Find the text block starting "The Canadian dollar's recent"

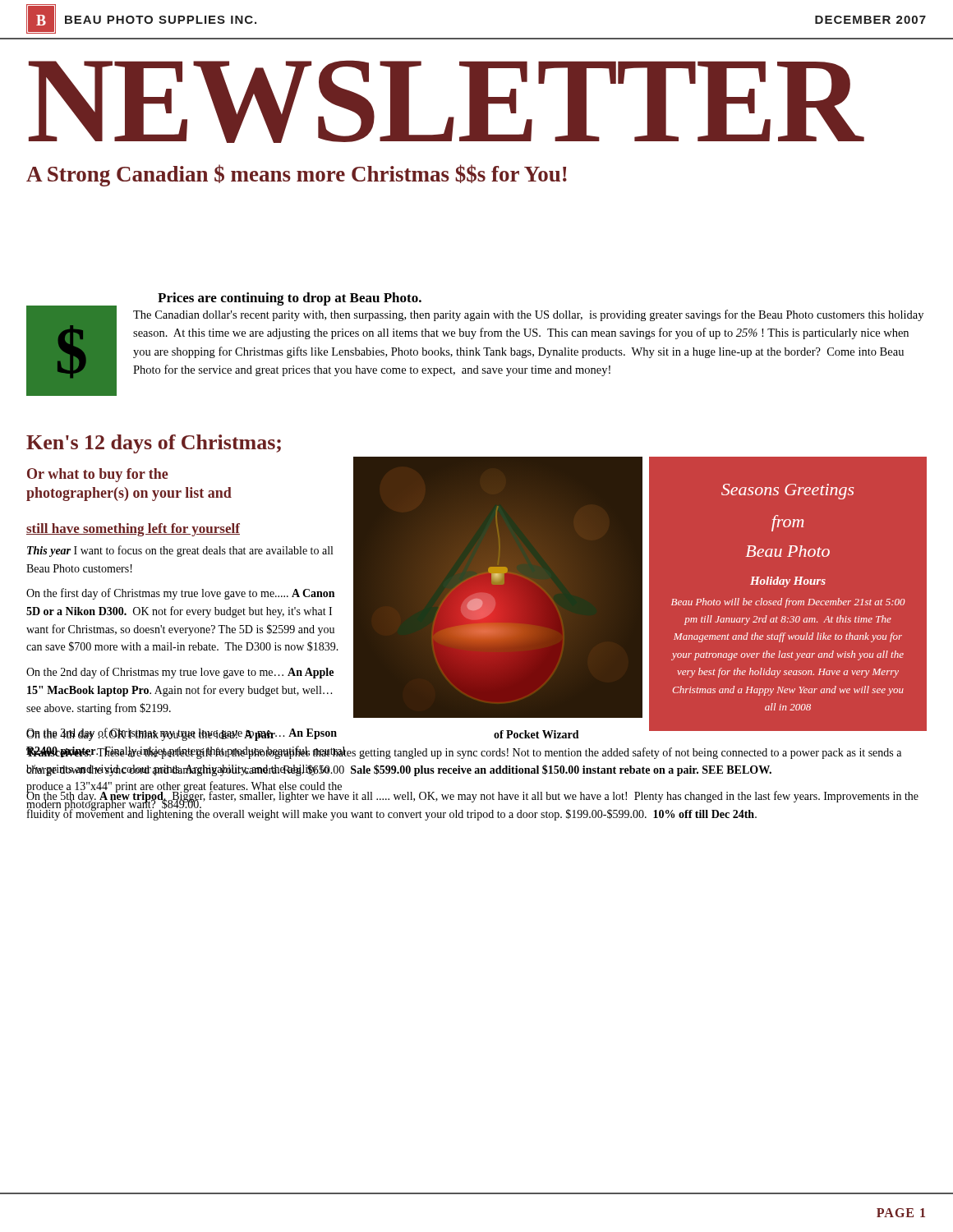[x=530, y=342]
